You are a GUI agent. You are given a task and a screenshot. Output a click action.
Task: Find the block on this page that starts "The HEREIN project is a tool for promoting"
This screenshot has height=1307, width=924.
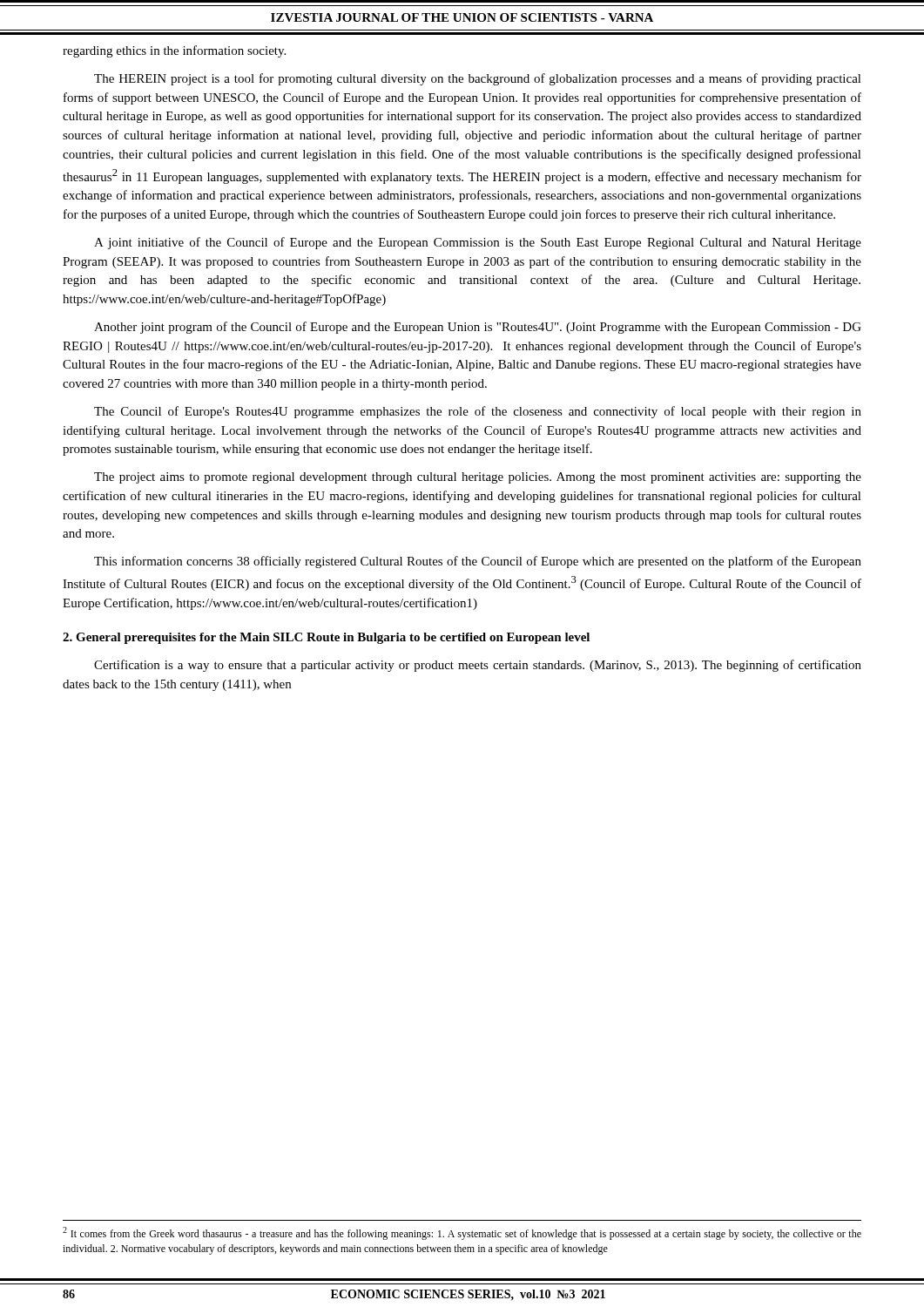pos(462,147)
